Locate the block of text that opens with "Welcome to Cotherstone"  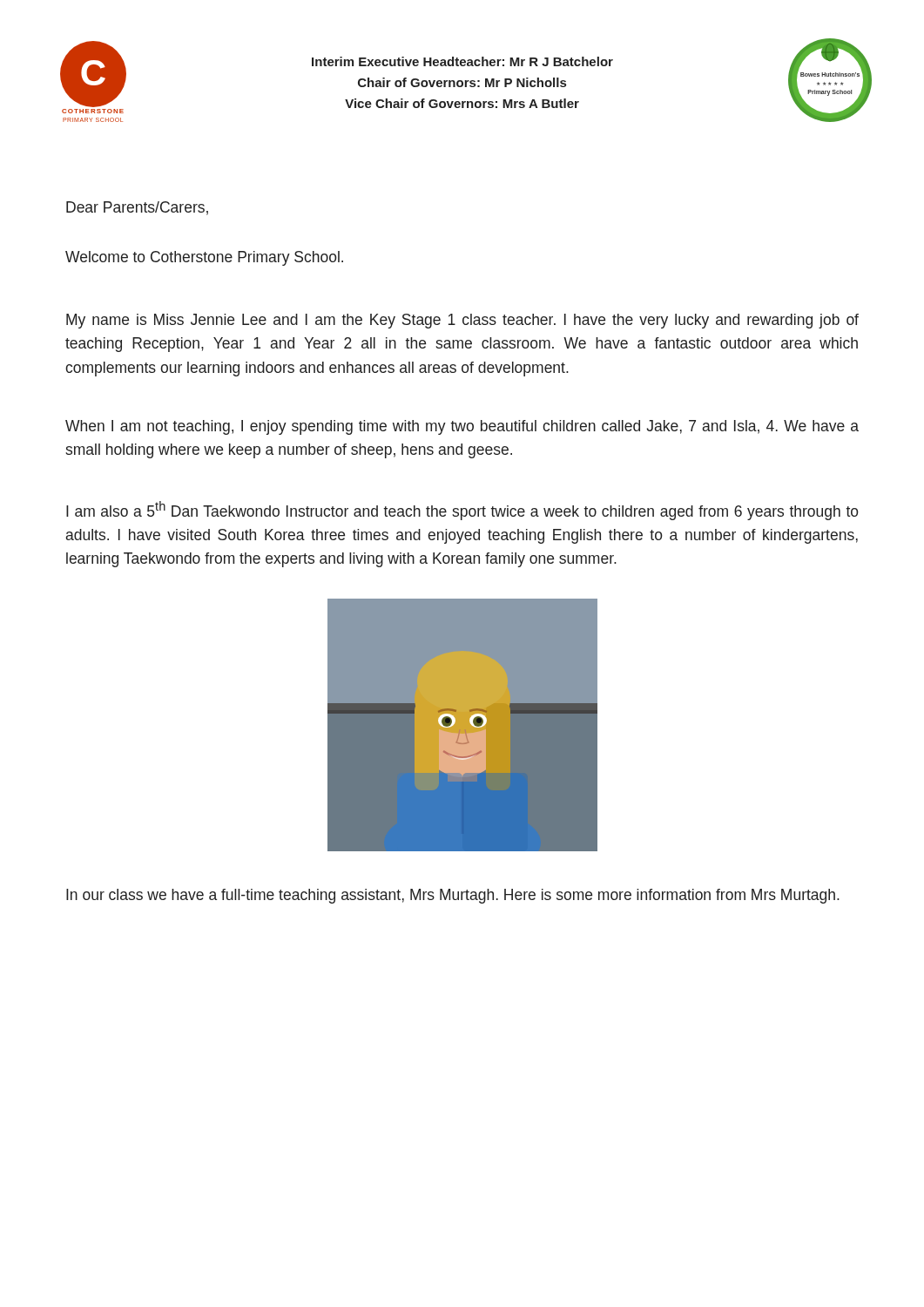(x=204, y=258)
